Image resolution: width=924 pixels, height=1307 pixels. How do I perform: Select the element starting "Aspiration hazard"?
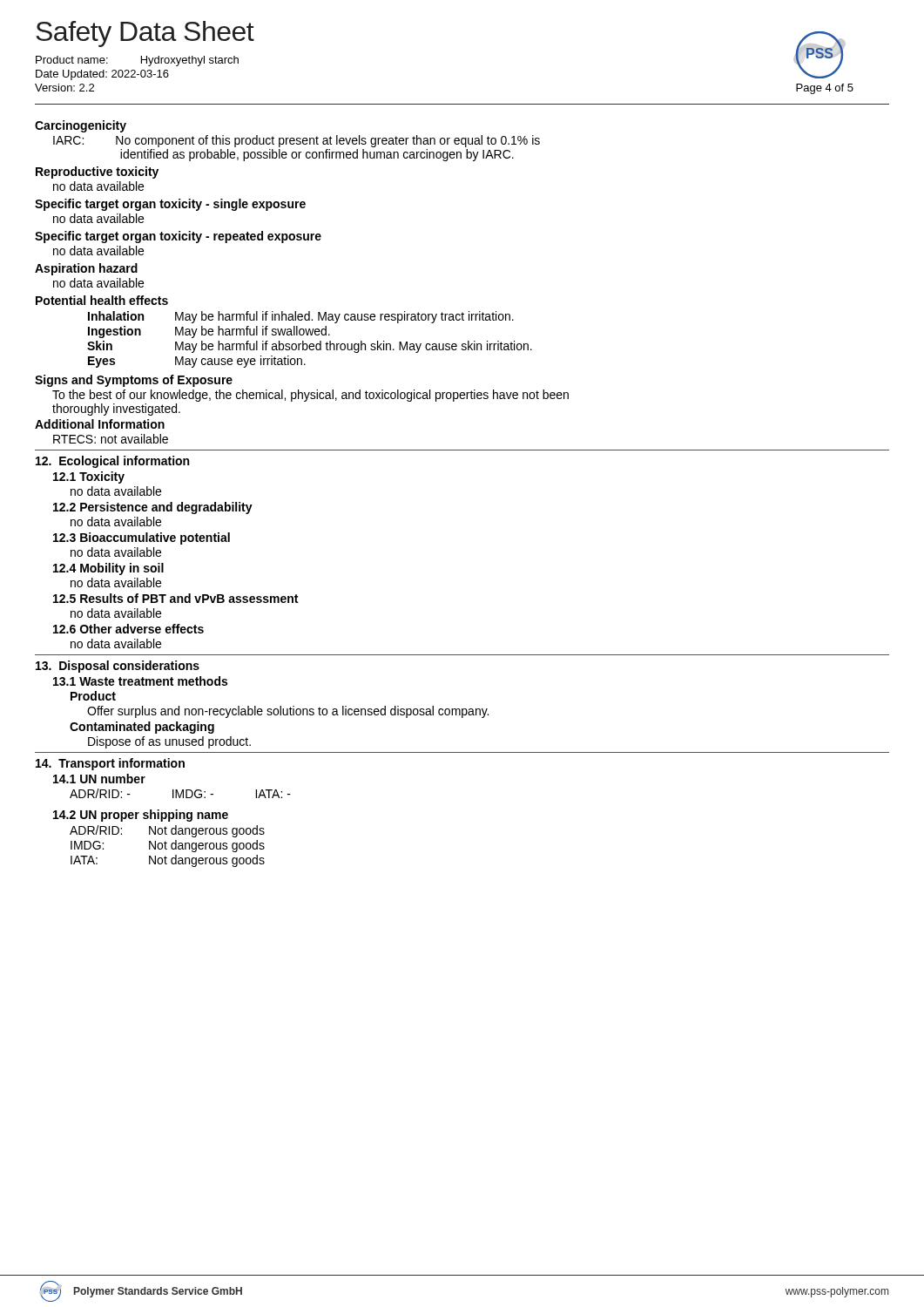(x=86, y=268)
